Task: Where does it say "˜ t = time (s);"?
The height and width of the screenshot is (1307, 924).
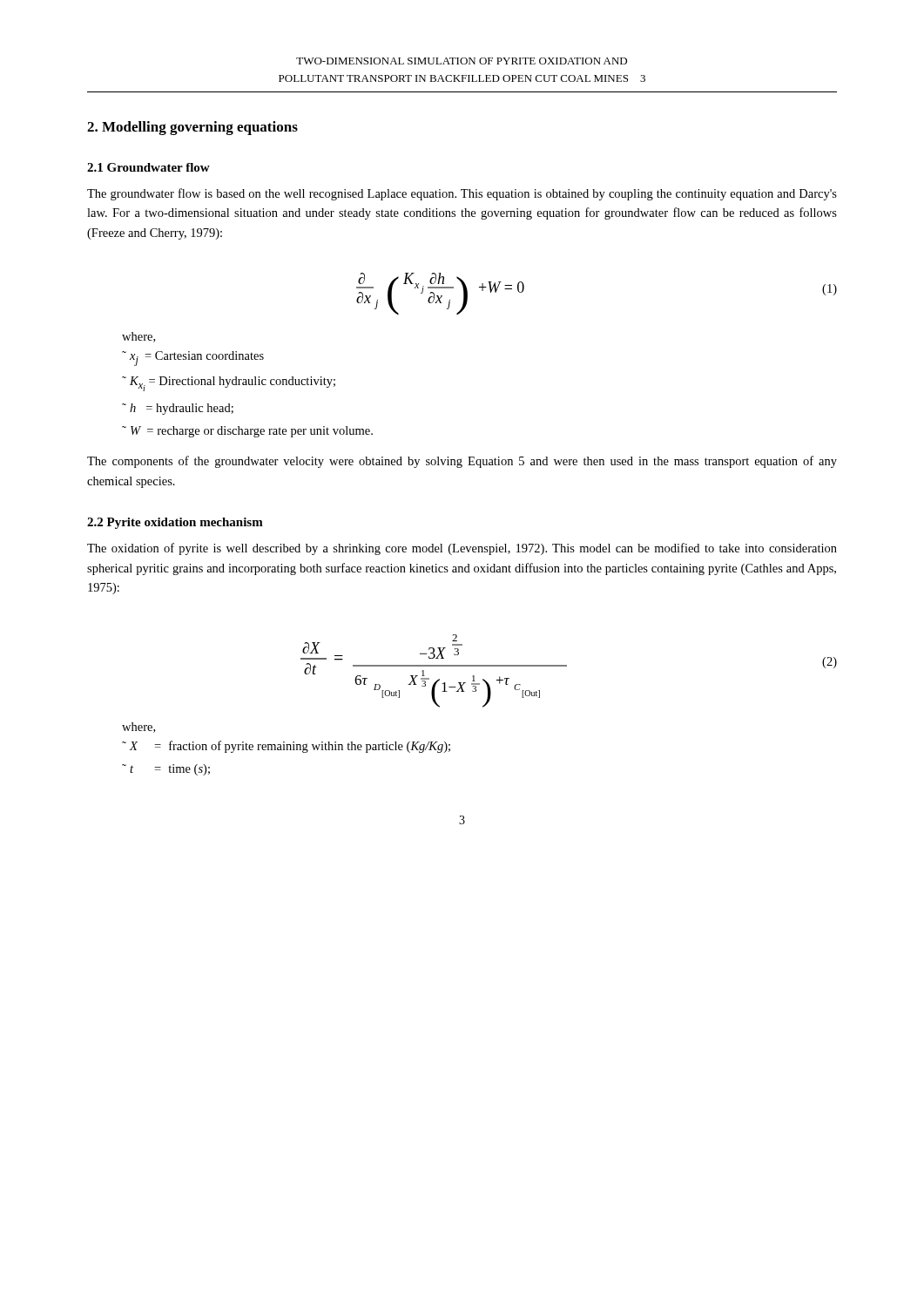Action: click(x=166, y=769)
